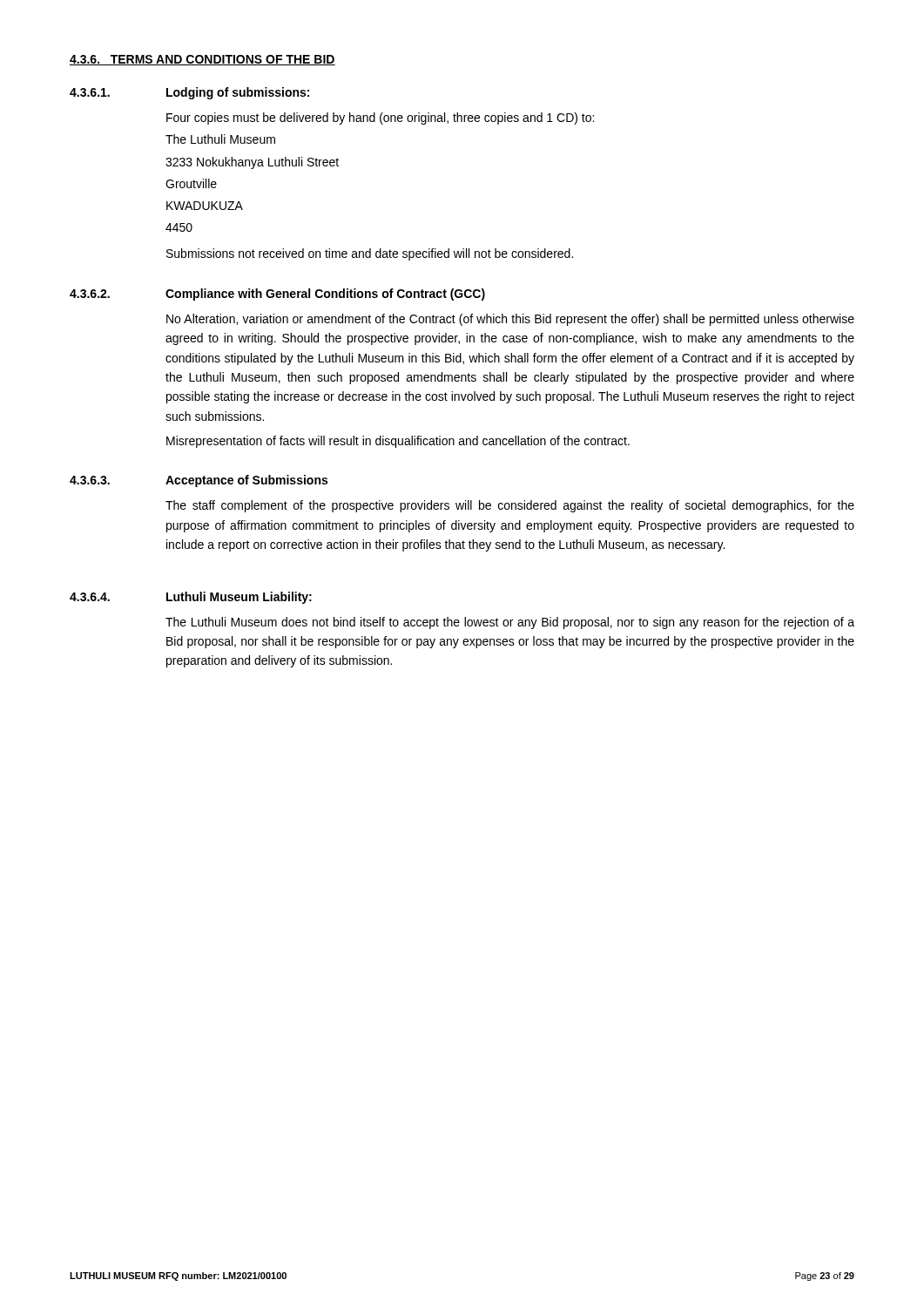Where is the passage that starts "Four copies must be delivered by hand (one"?
924x1307 pixels.
click(380, 118)
